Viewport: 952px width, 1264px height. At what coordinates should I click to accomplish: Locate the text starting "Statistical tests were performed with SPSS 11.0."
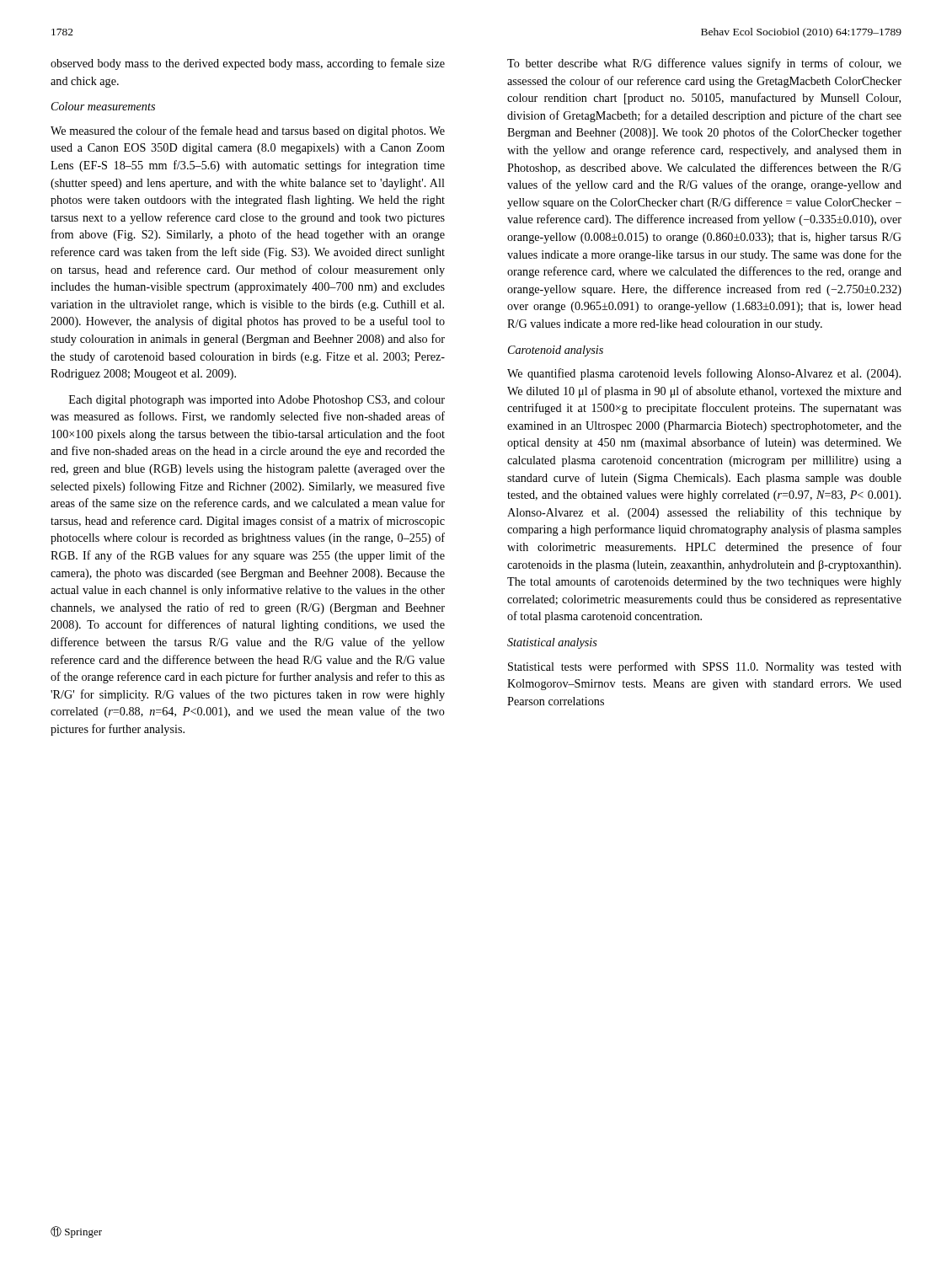click(704, 684)
